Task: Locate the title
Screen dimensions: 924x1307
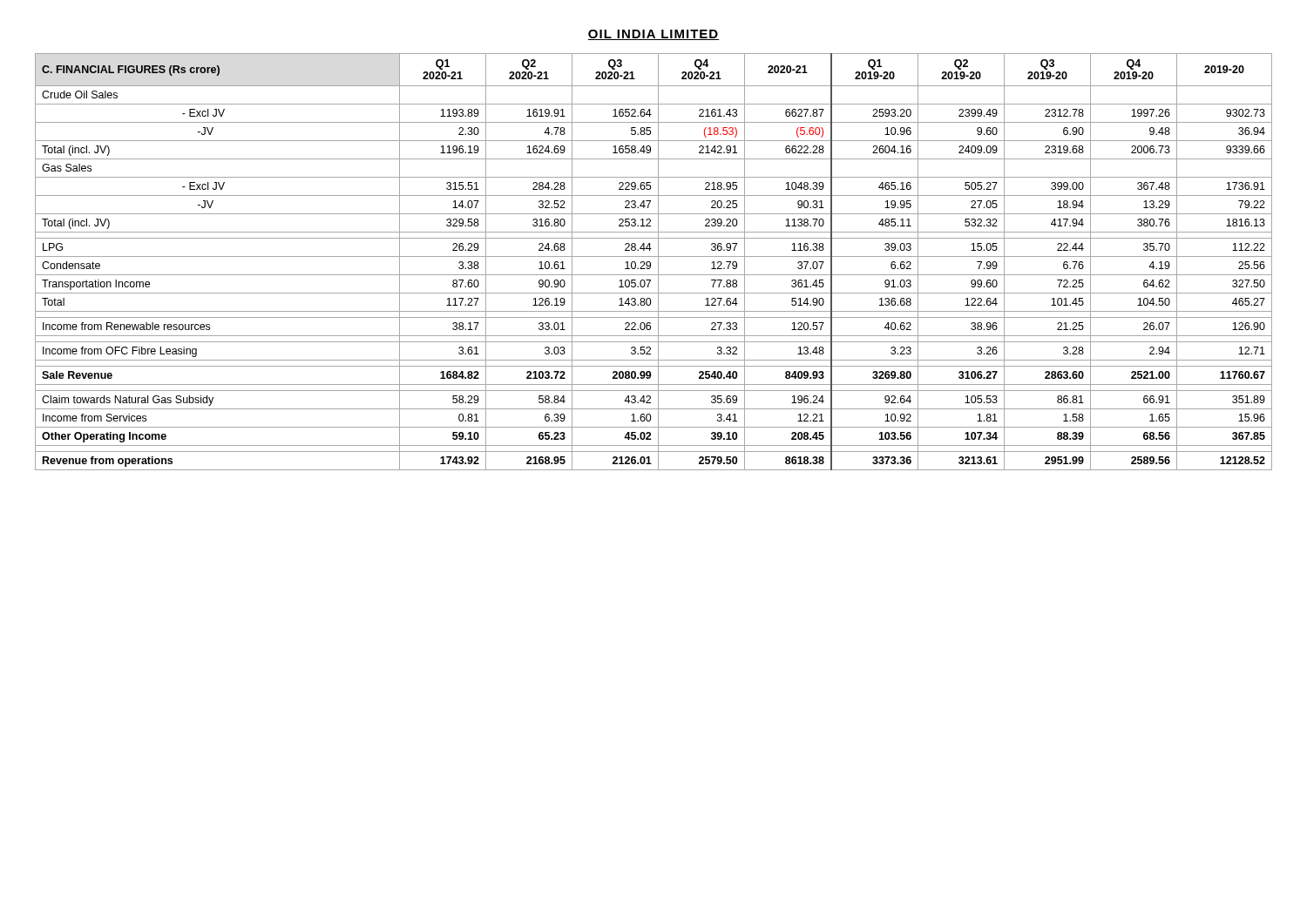Action: [654, 34]
